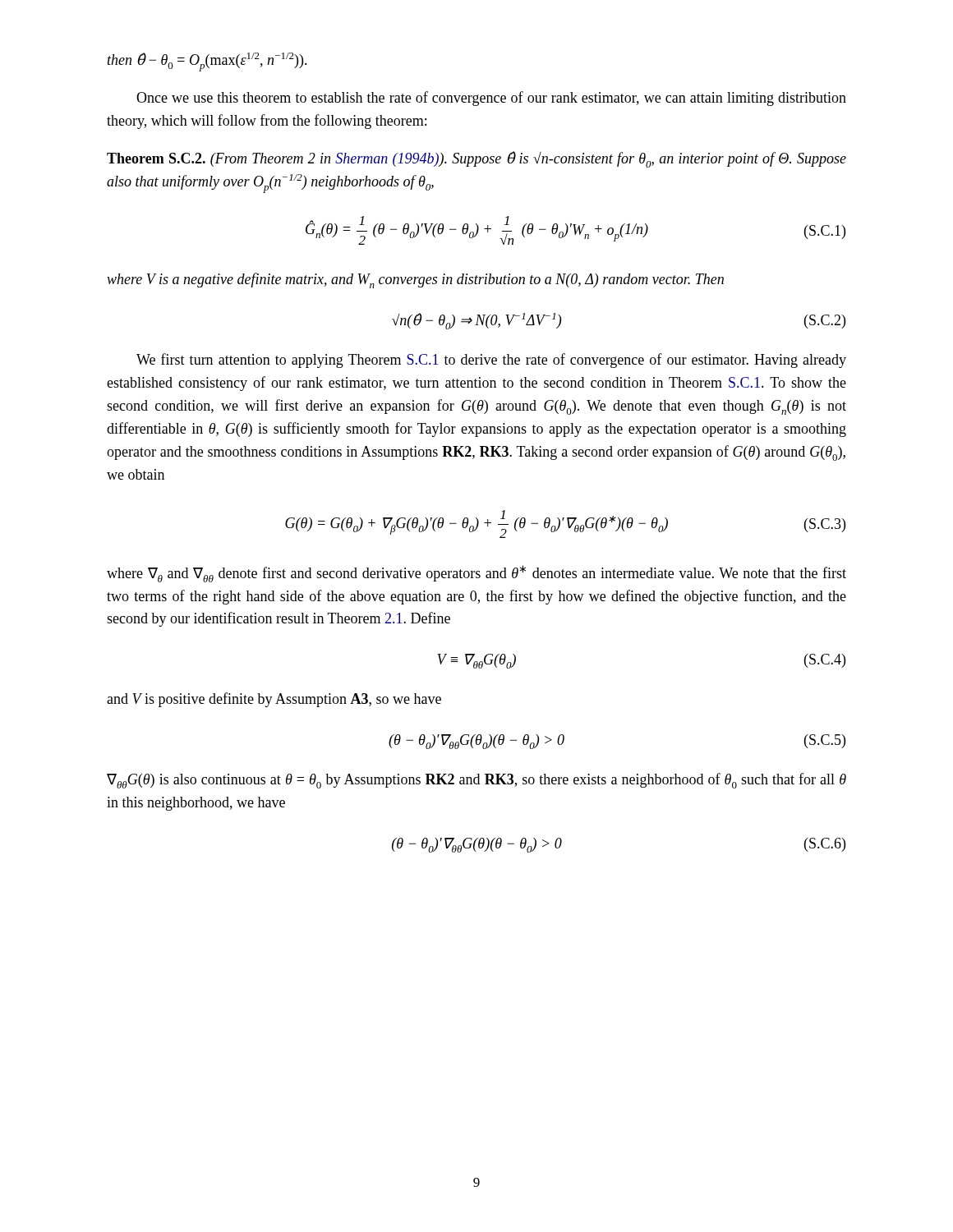Find the block on this page that starts "and V is"
This screenshot has height=1232, width=953.
click(x=274, y=699)
